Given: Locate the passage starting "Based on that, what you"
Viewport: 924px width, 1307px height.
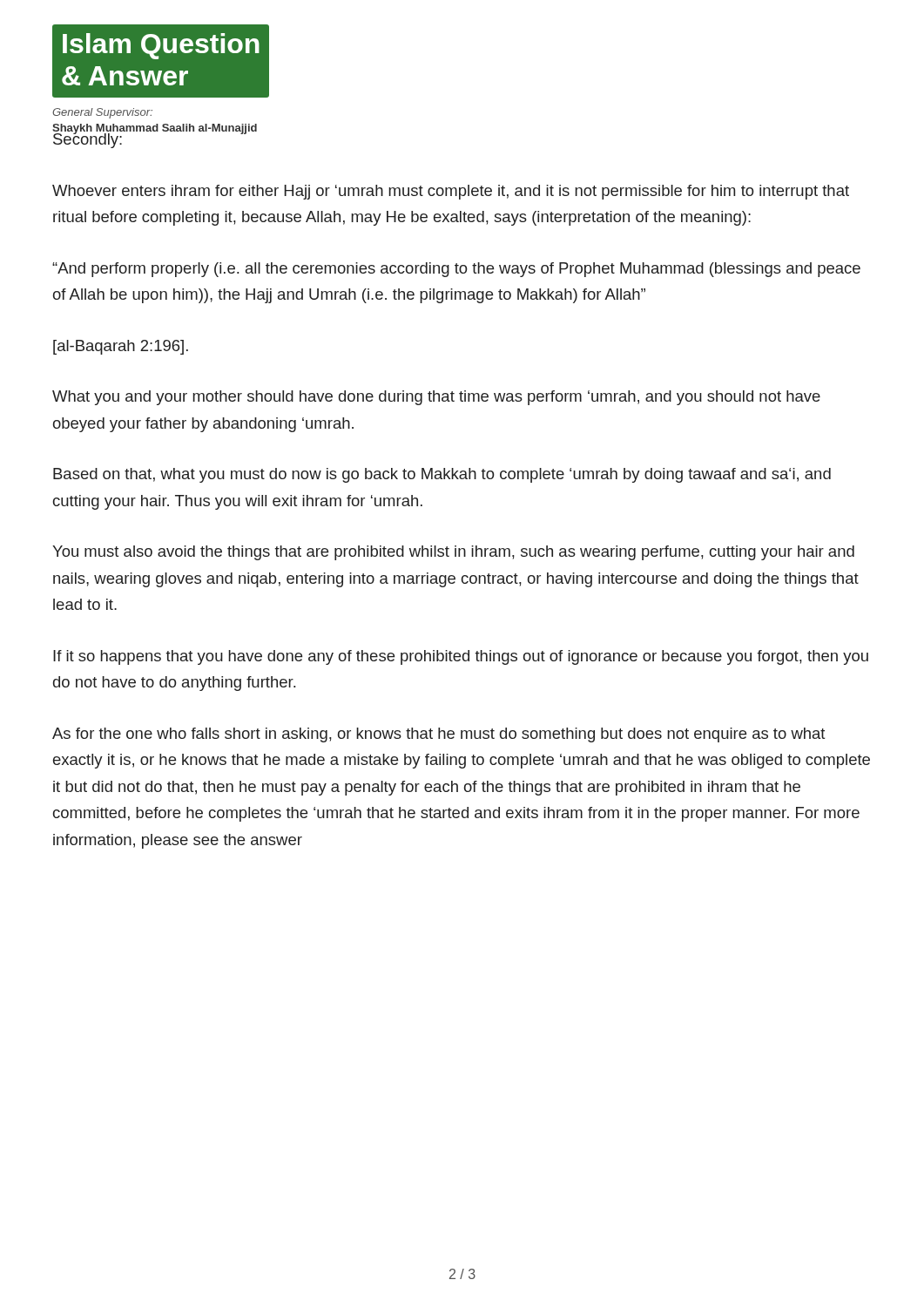Looking at the screenshot, I should 442,487.
